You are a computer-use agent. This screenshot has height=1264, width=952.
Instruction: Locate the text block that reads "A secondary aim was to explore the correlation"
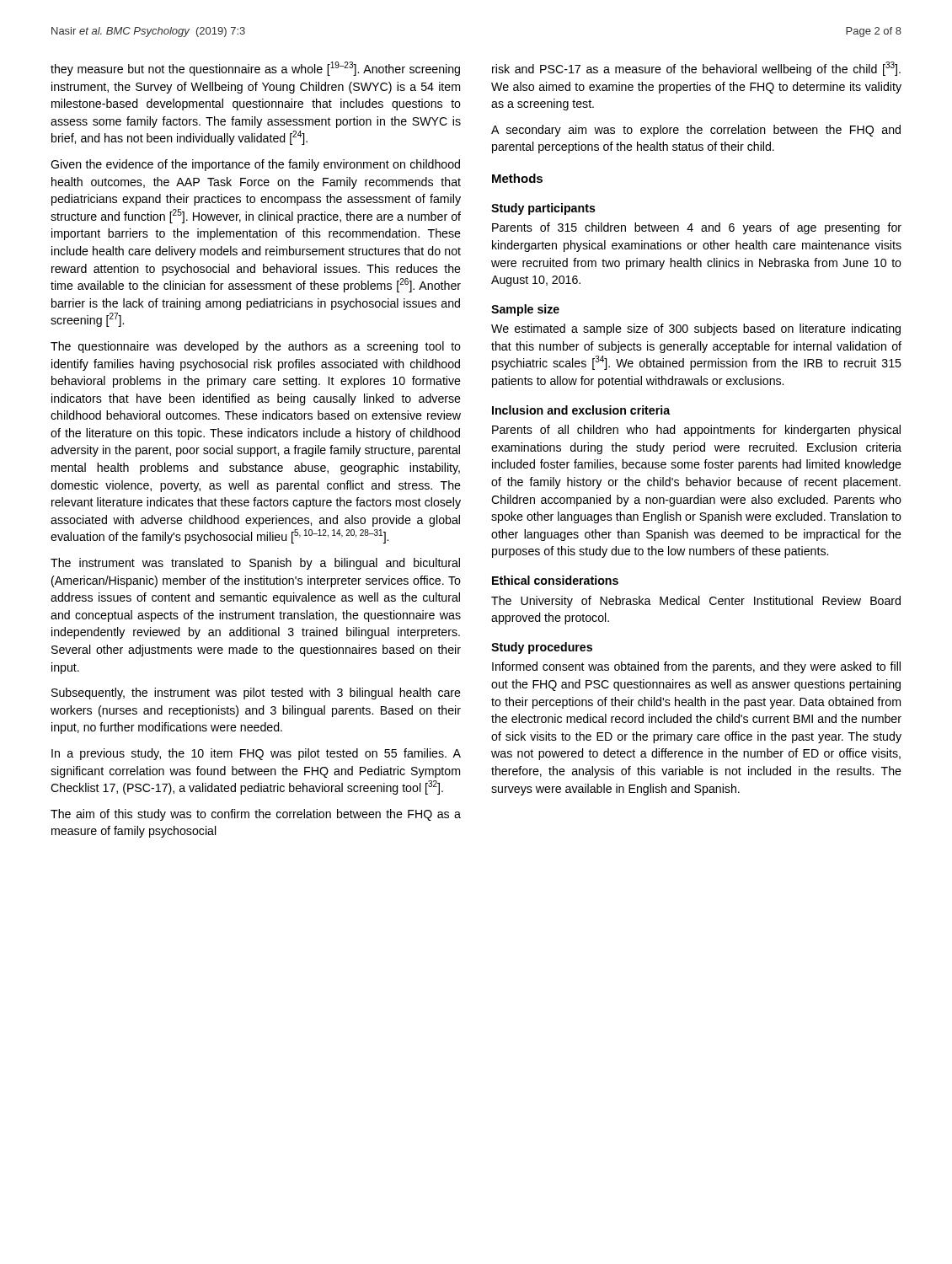(696, 139)
